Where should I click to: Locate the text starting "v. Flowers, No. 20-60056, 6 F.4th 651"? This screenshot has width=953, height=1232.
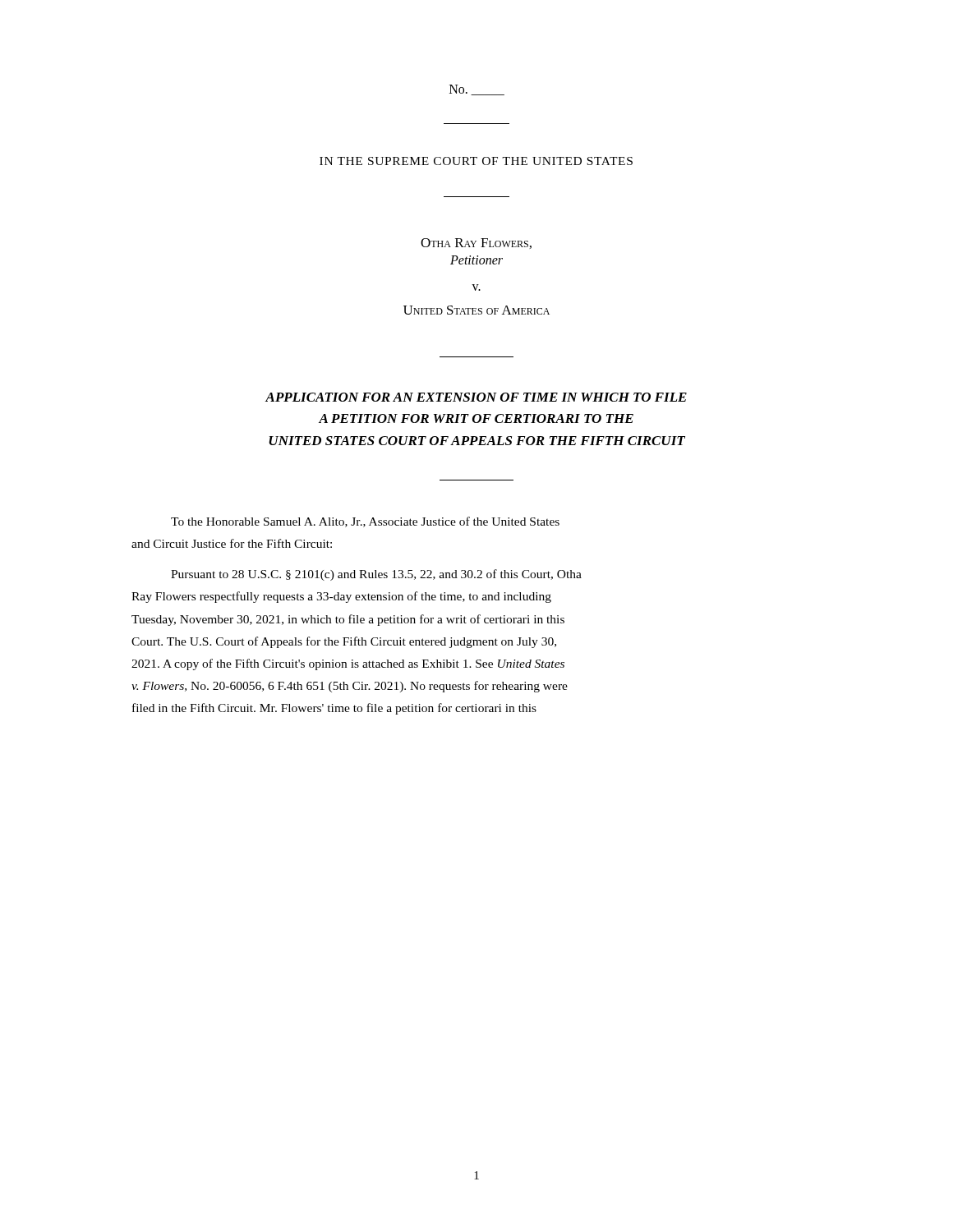350,685
